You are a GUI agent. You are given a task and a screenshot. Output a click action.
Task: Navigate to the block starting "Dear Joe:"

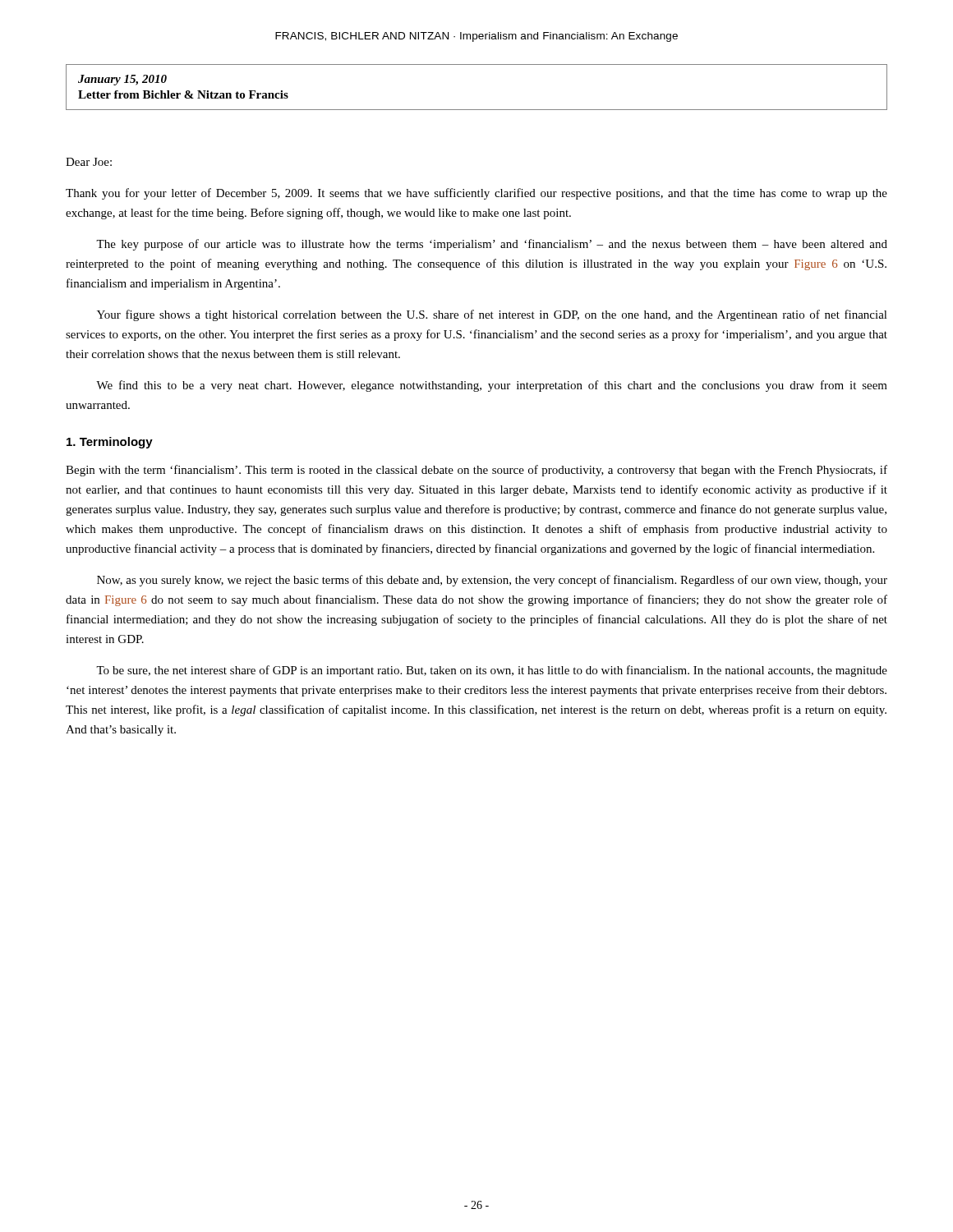(89, 162)
